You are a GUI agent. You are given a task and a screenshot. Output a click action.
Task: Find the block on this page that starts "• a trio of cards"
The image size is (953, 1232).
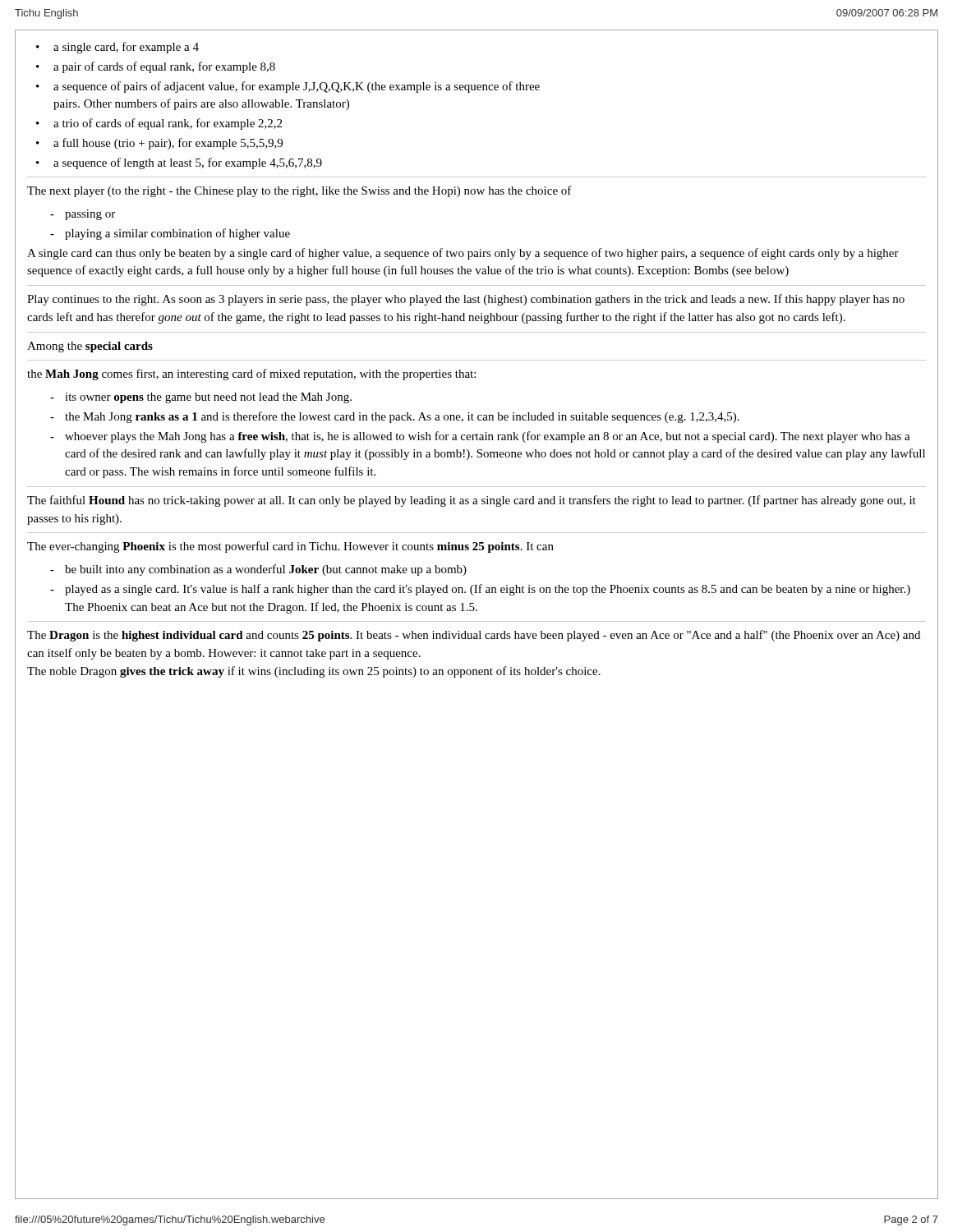tap(159, 124)
